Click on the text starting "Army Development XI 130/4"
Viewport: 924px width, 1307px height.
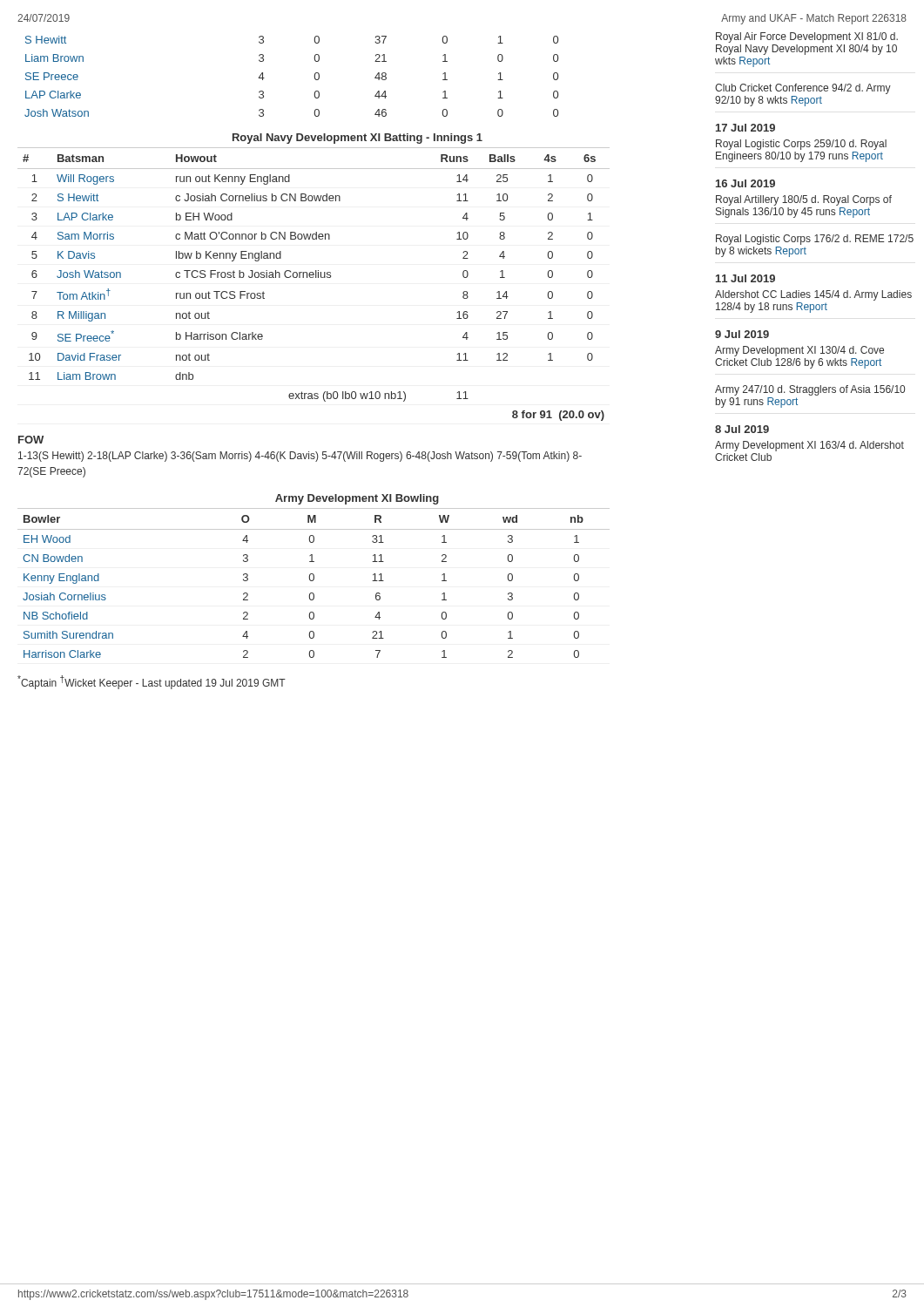tap(800, 356)
